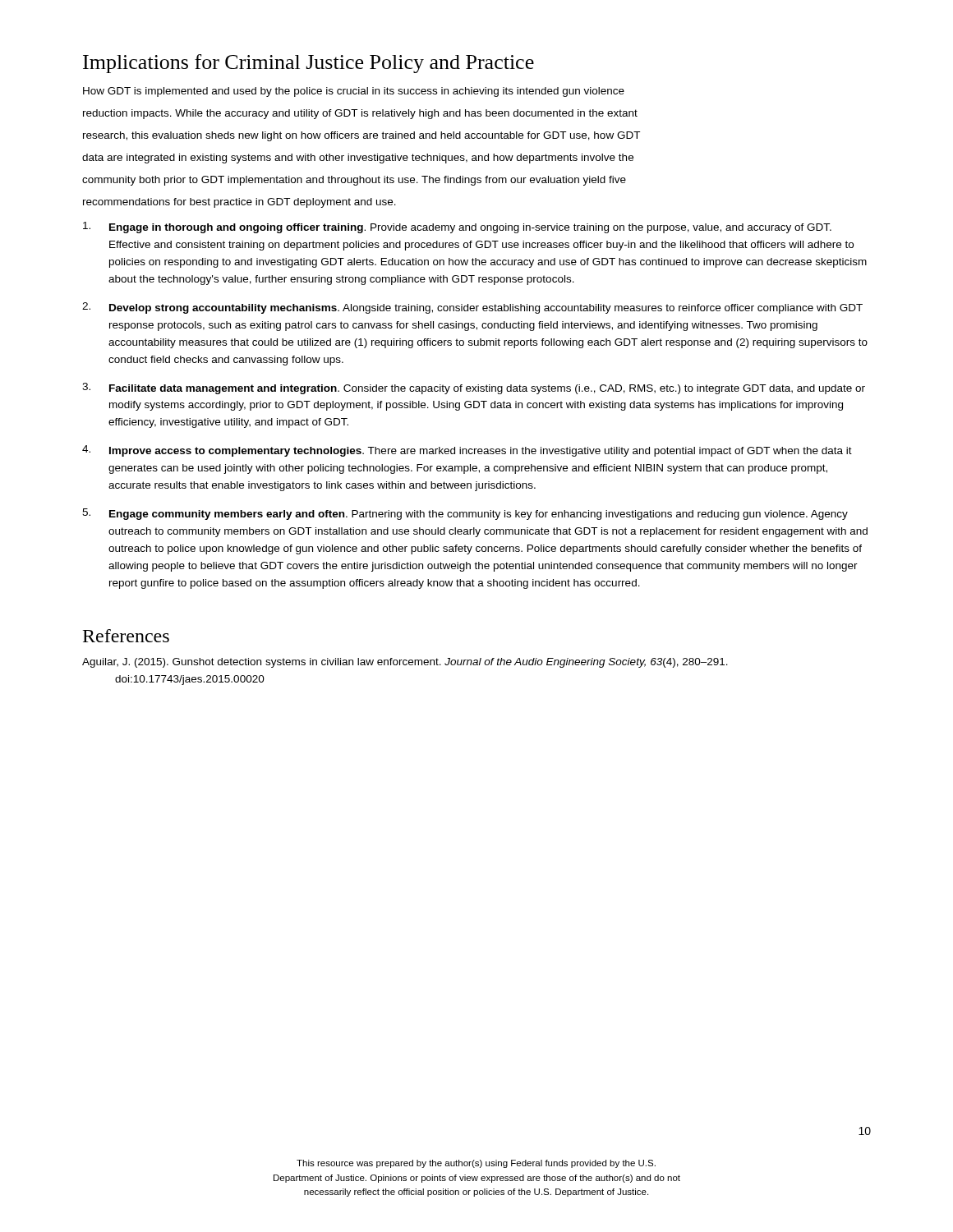The width and height of the screenshot is (953, 1232).
Task: Point to the text block starting "Aguilar, J. (2015). Gunshot detection"
Action: pos(476,671)
